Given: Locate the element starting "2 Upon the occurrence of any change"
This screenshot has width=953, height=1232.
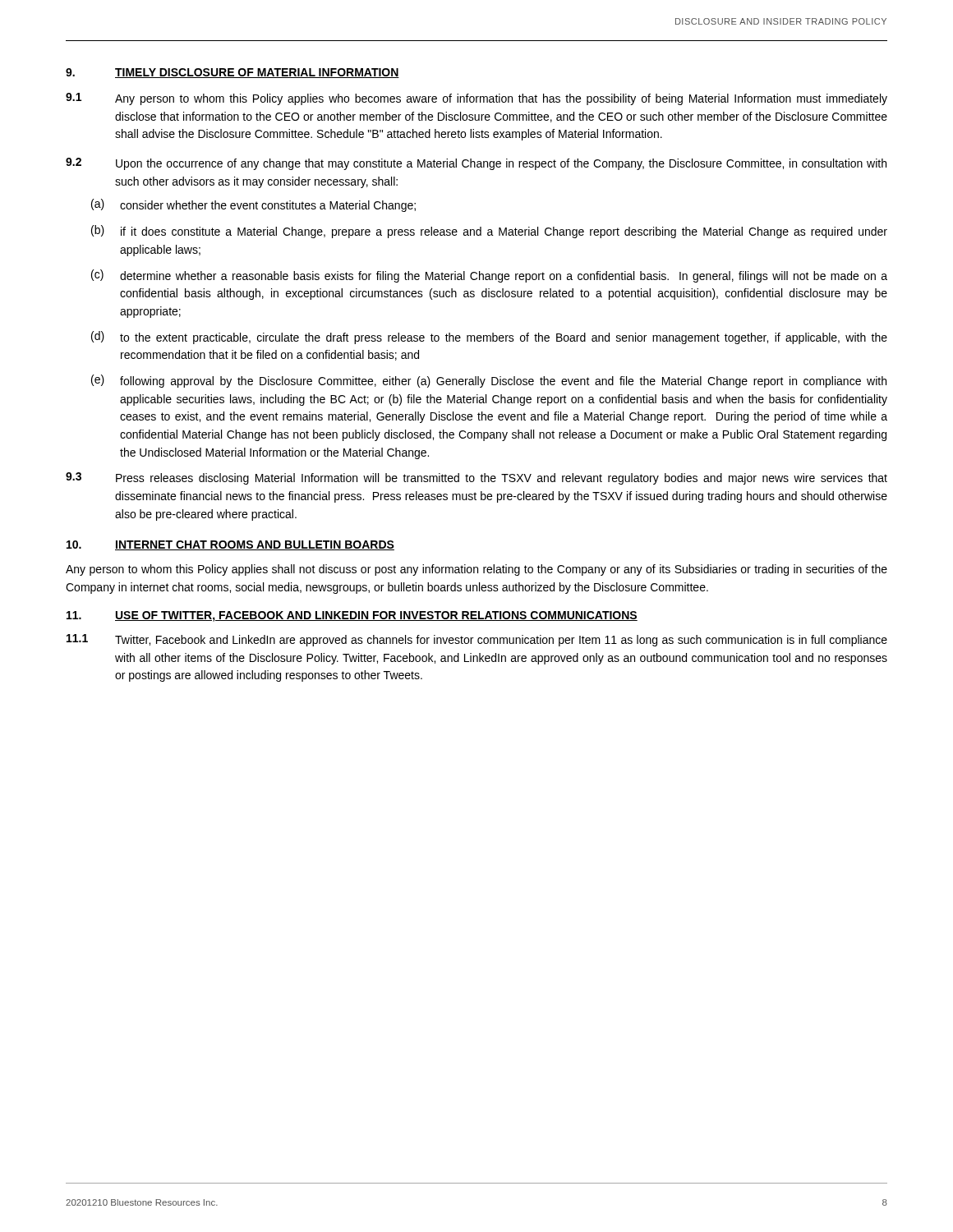Looking at the screenshot, I should coord(476,173).
